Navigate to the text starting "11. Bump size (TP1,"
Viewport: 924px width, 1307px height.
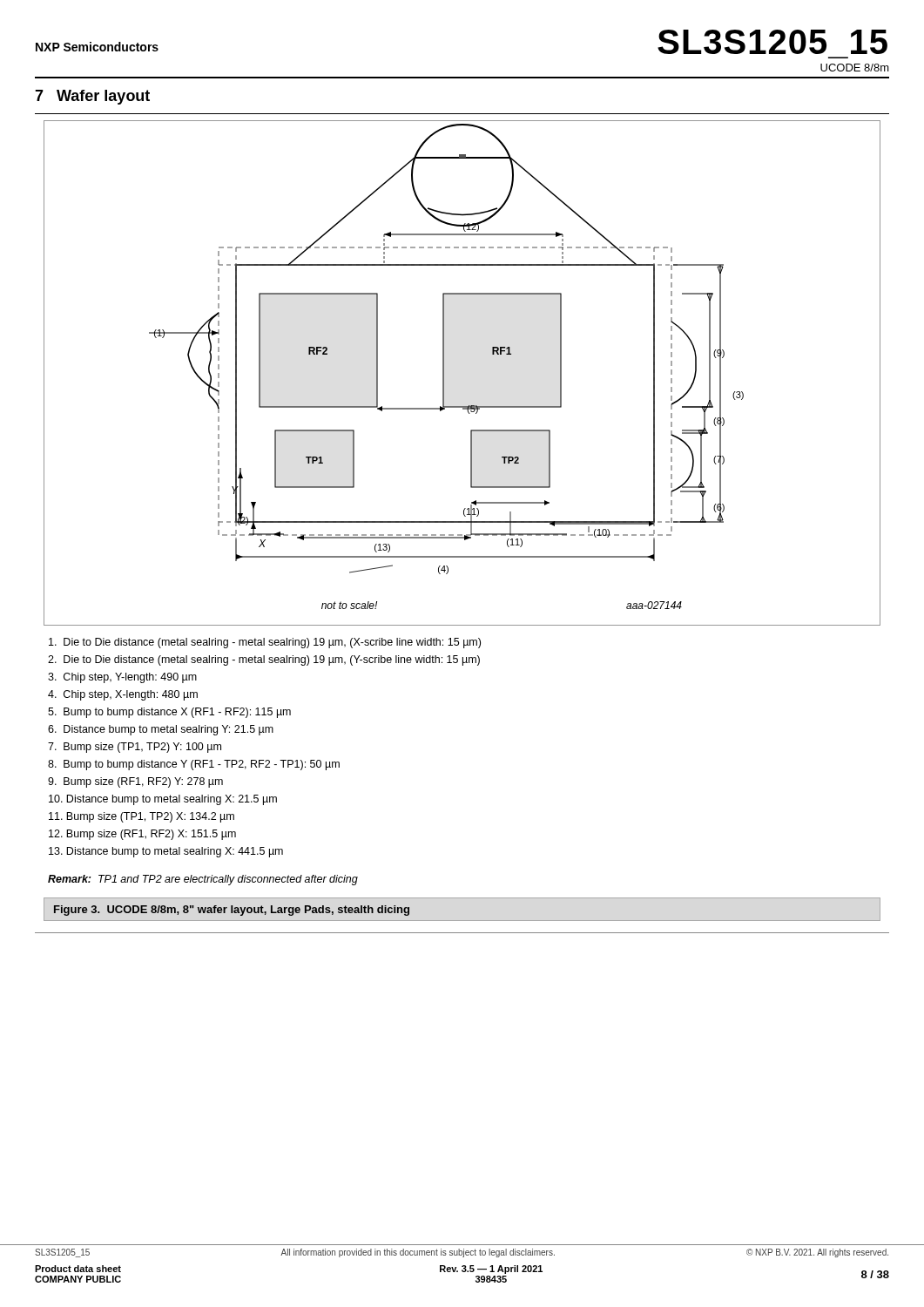pos(141,816)
